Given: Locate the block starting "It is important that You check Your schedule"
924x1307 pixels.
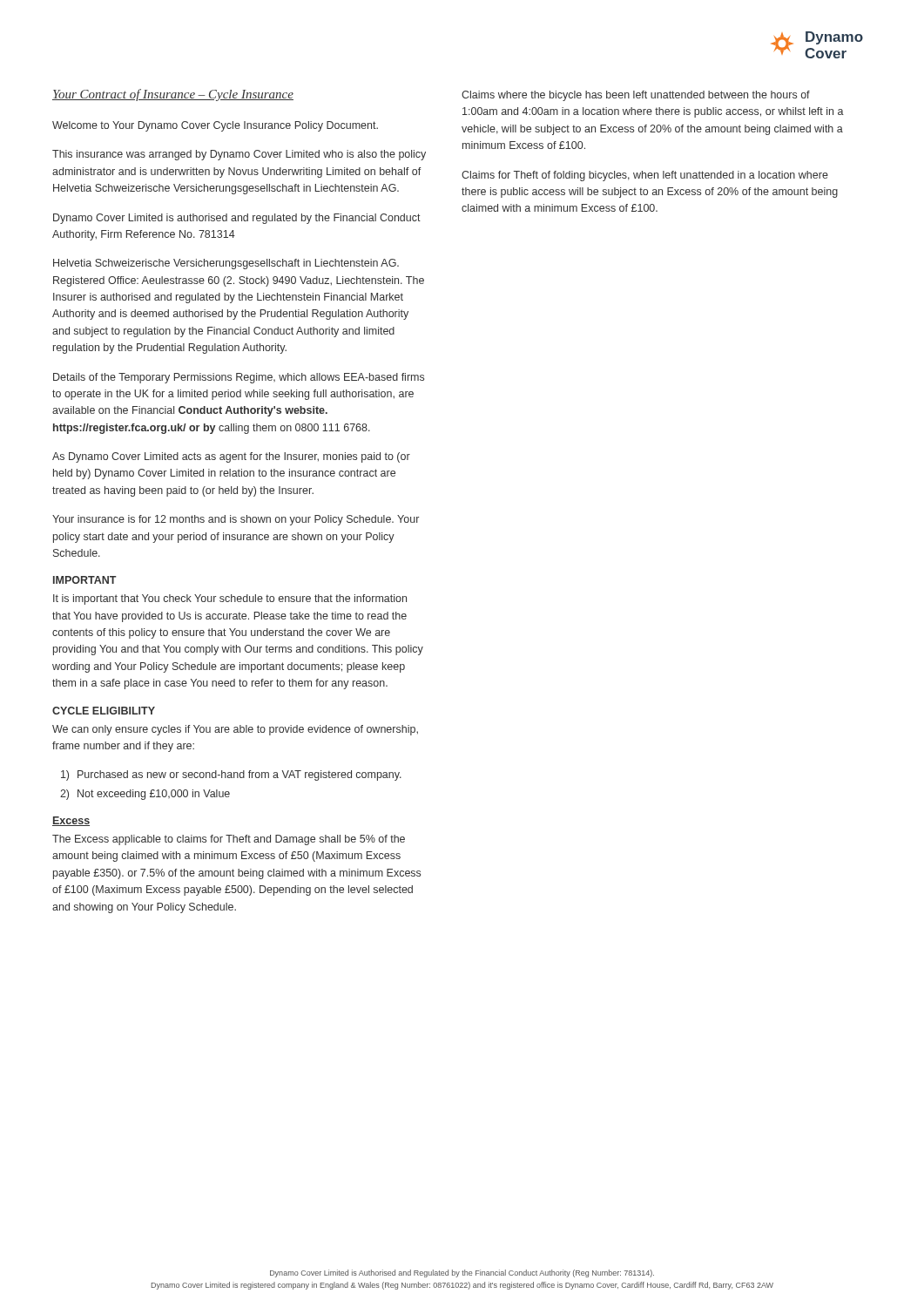Looking at the screenshot, I should click(x=238, y=641).
